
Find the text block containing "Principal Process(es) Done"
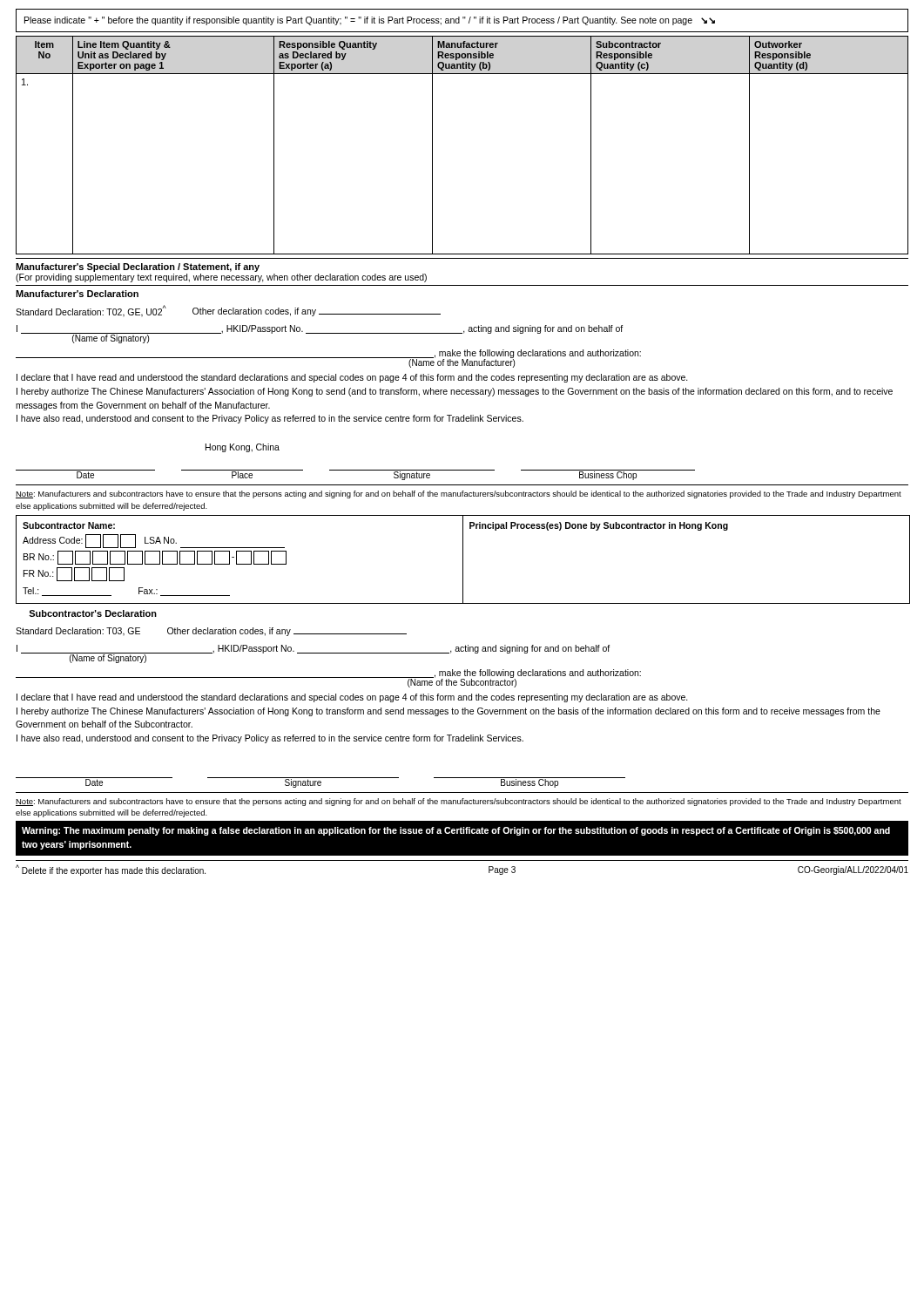[x=686, y=525]
